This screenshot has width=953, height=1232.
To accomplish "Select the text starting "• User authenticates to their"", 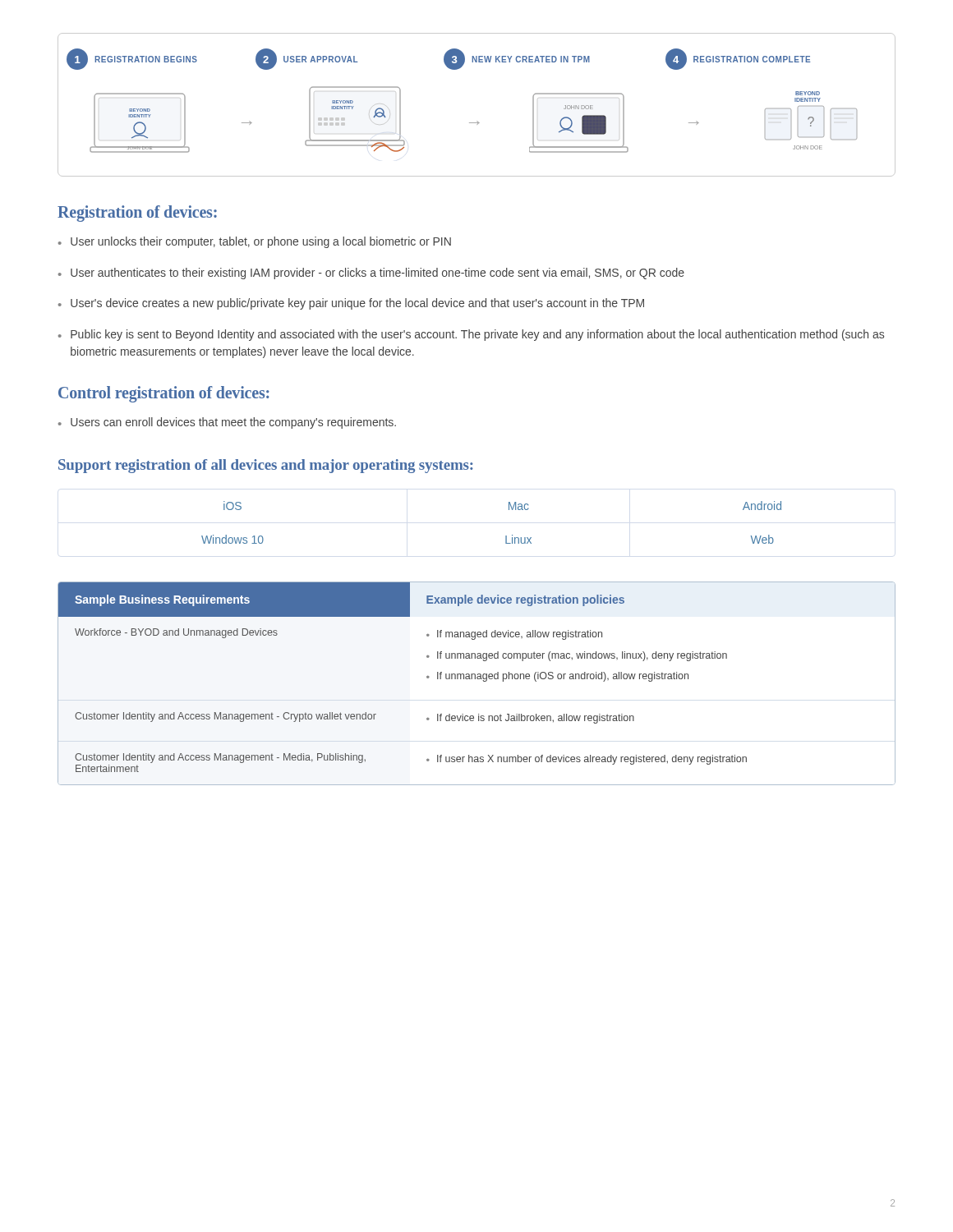I will click(x=371, y=274).
